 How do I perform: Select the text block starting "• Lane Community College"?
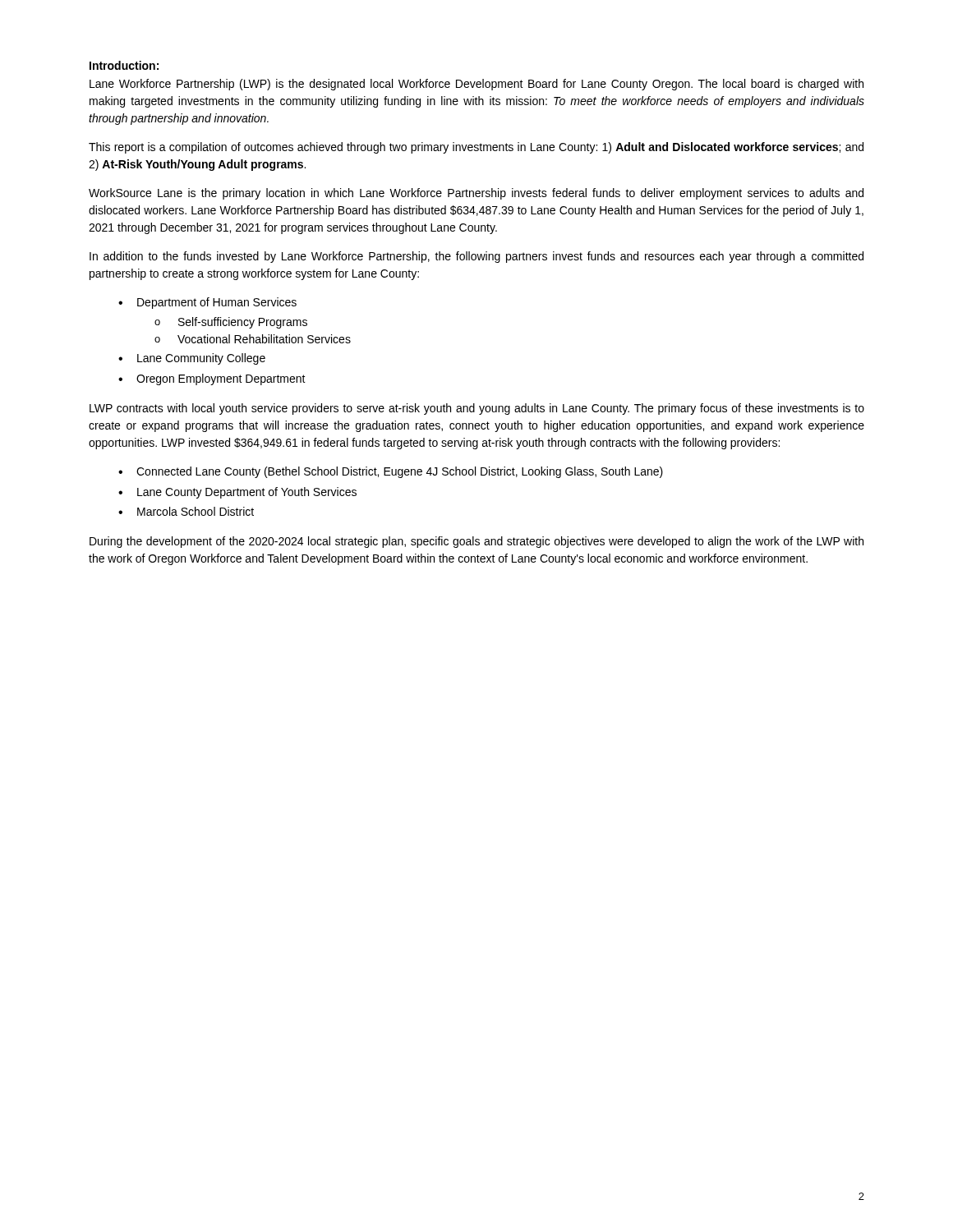click(192, 359)
